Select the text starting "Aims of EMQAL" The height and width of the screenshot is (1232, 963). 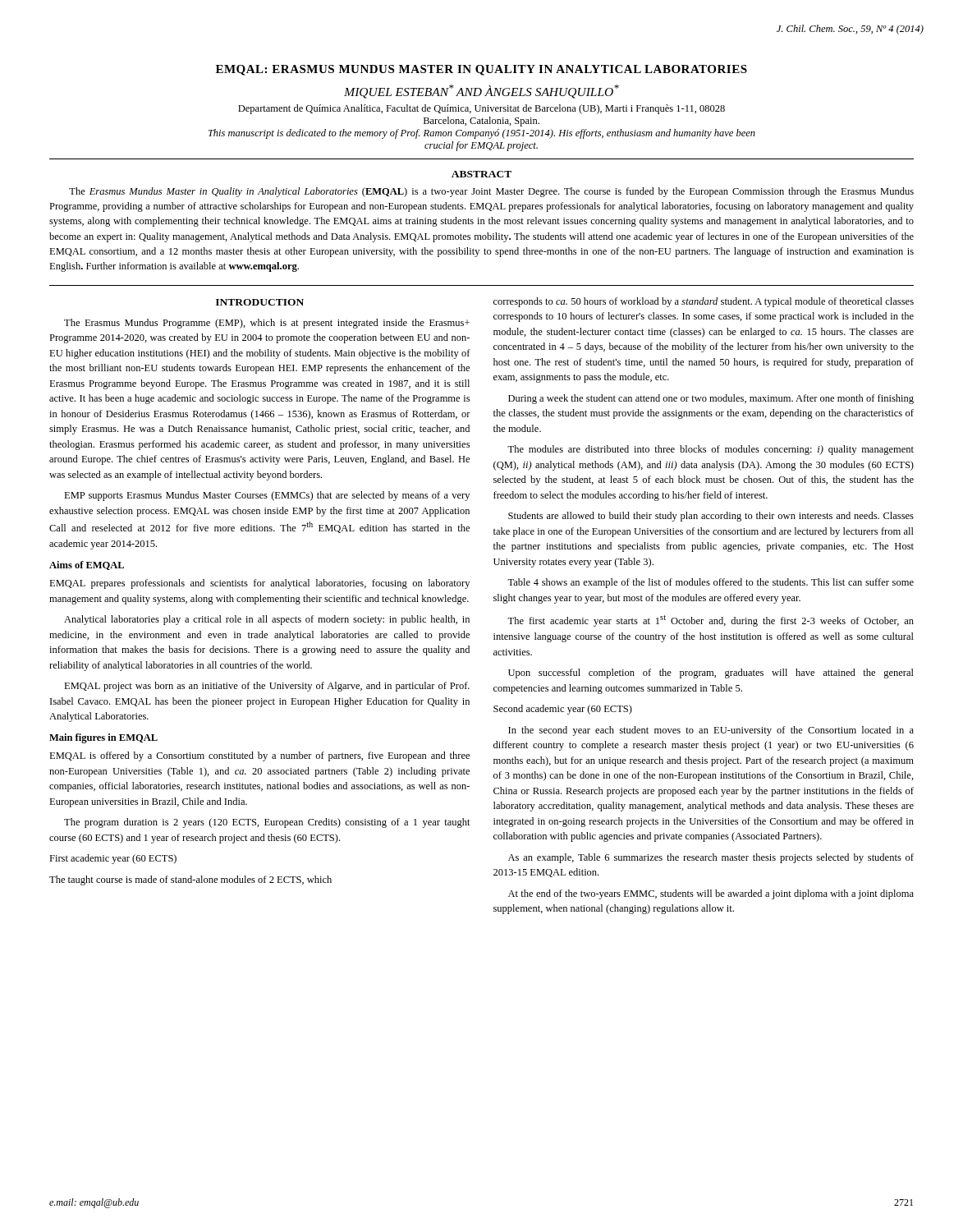pyautogui.click(x=87, y=565)
